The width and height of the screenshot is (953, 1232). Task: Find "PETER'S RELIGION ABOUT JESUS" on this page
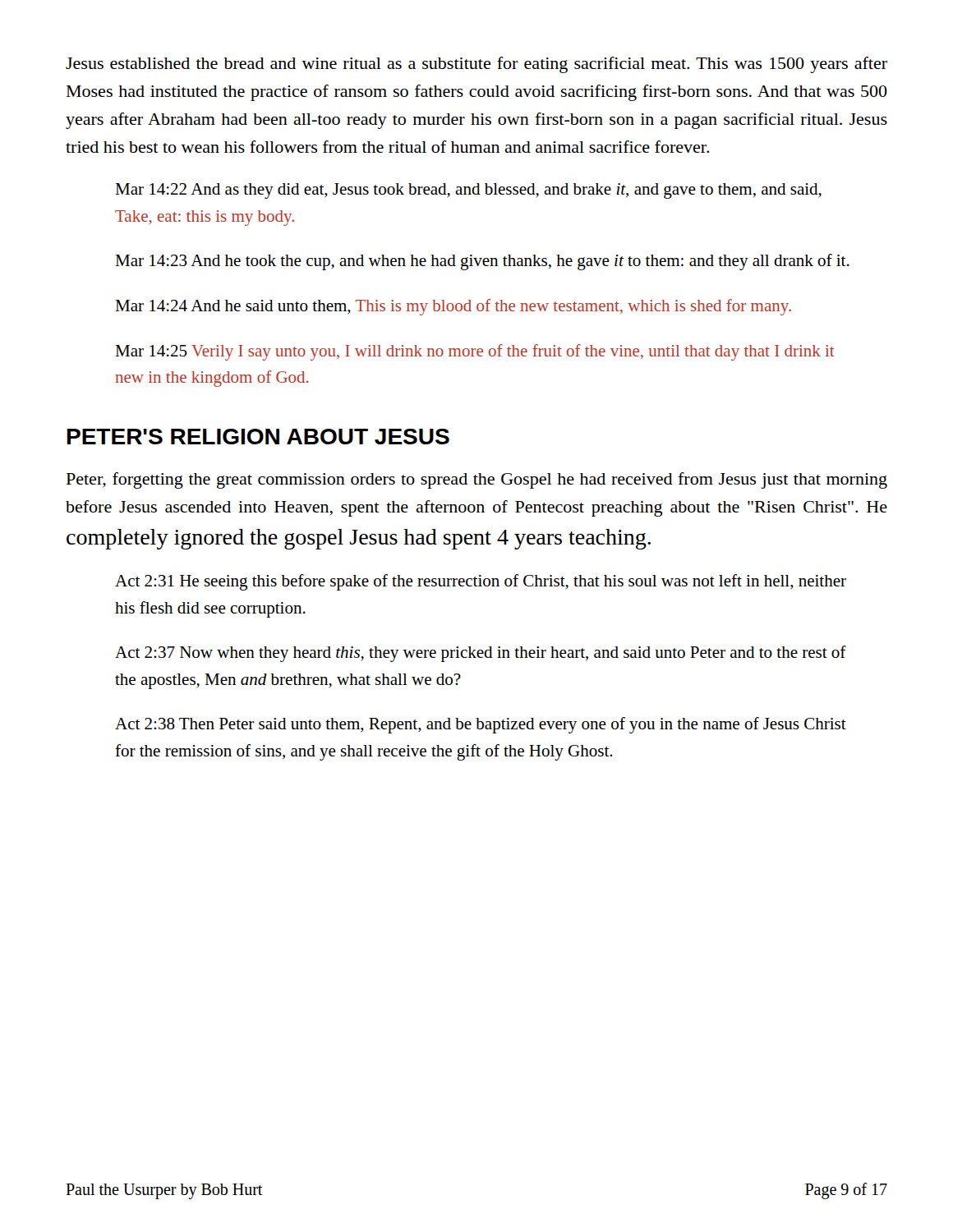(x=258, y=436)
